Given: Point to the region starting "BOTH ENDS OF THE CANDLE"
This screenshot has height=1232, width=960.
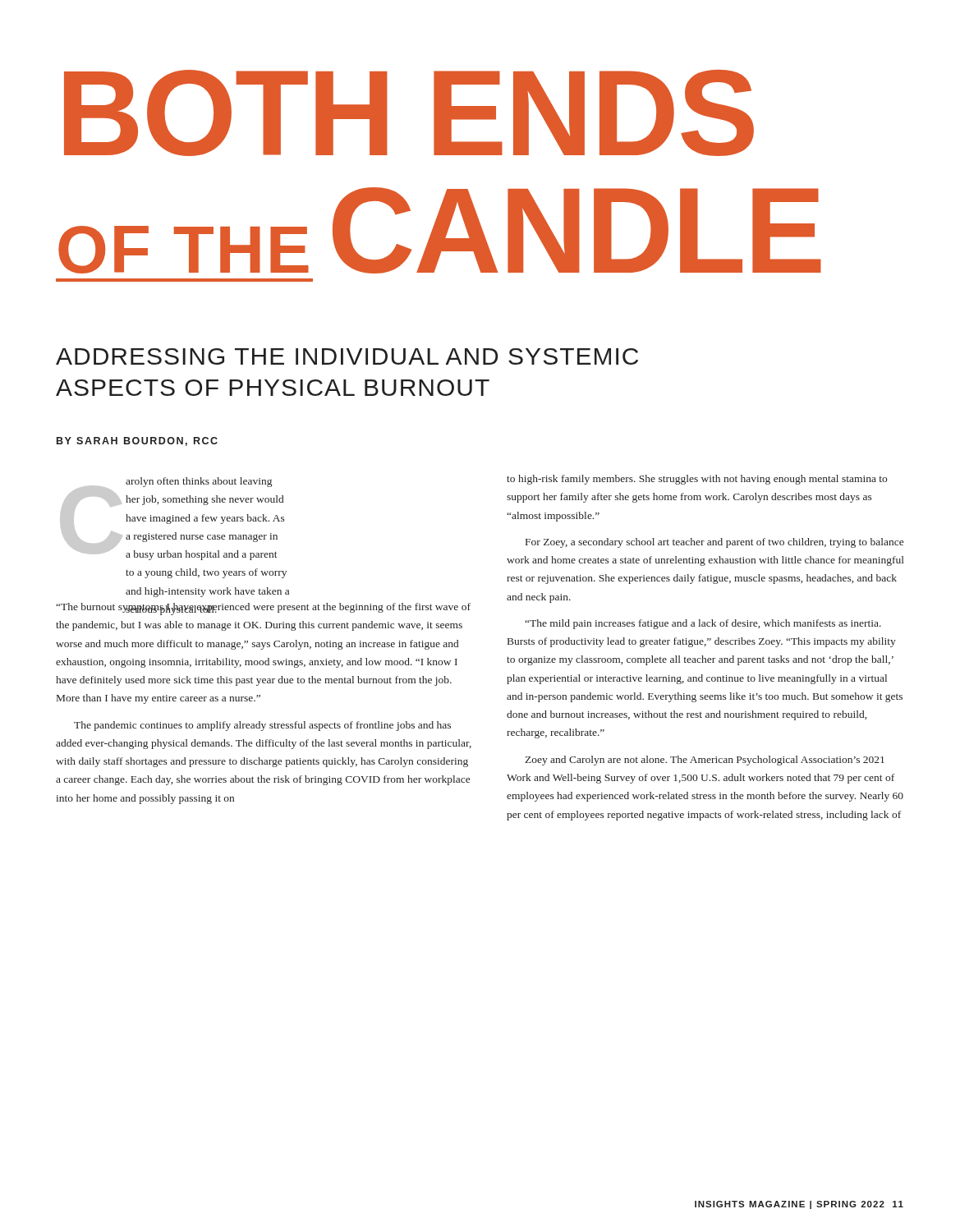Looking at the screenshot, I should [x=480, y=172].
